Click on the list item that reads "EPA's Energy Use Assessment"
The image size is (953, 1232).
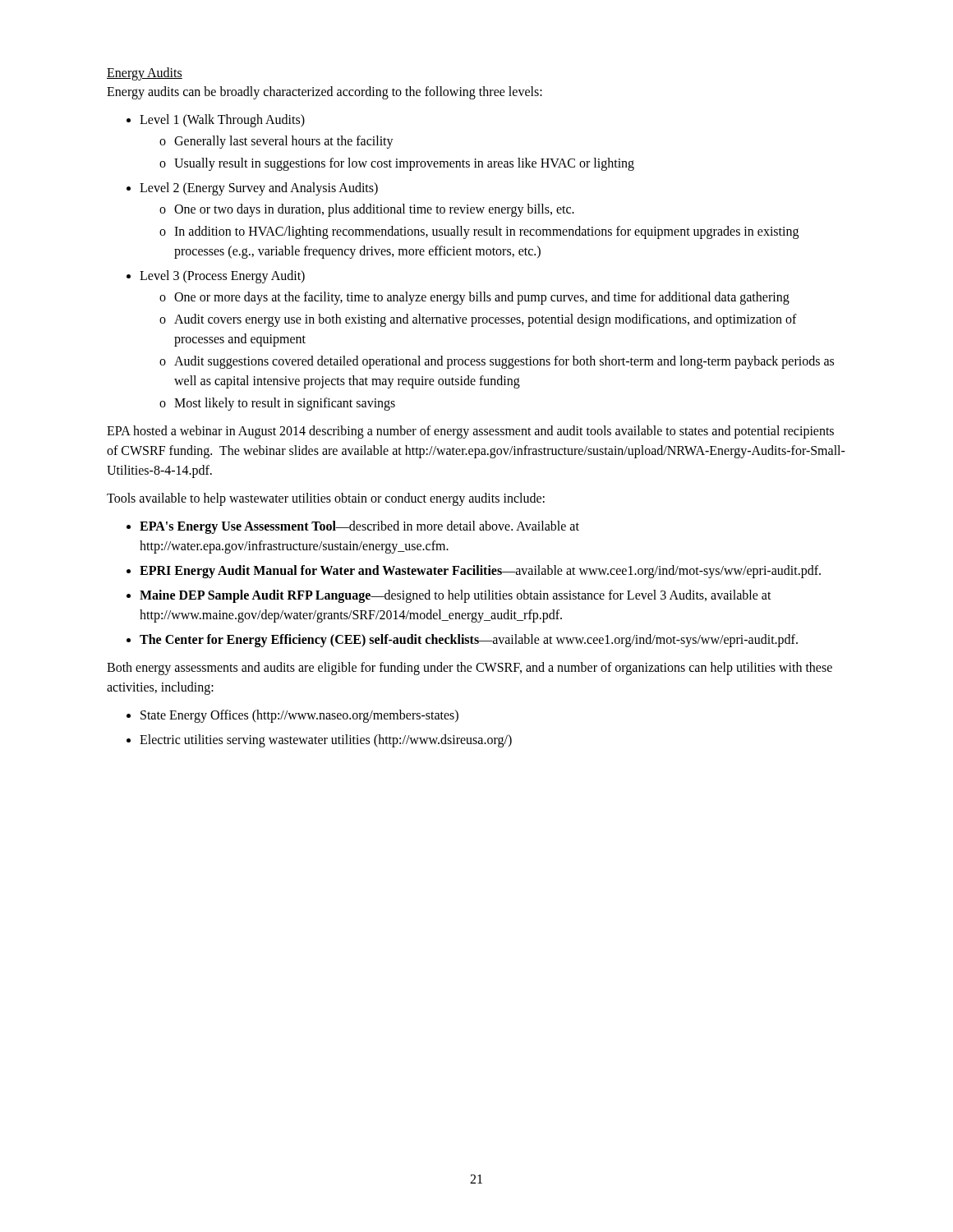pos(359,536)
